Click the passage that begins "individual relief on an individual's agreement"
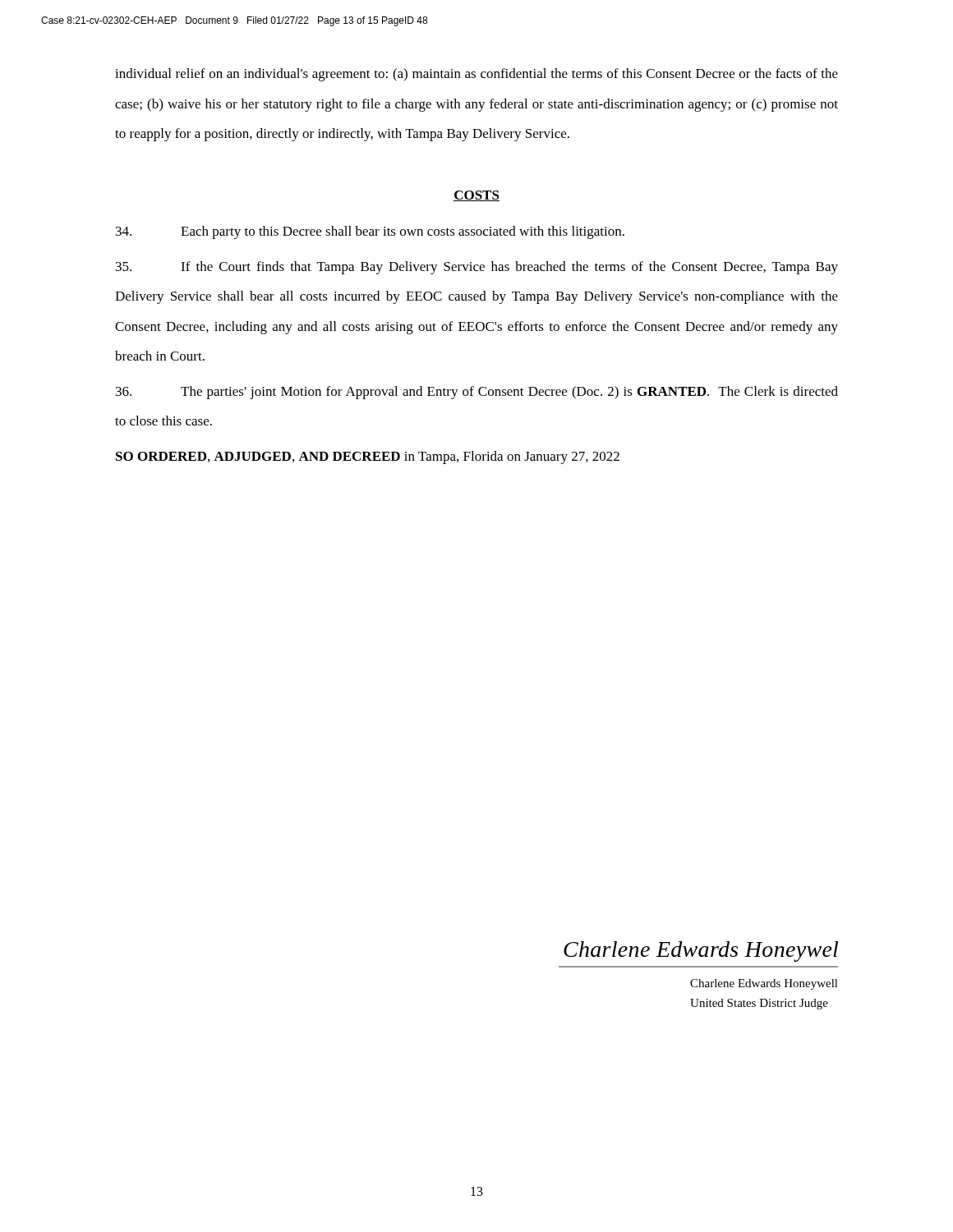This screenshot has width=953, height=1232. pyautogui.click(x=476, y=103)
